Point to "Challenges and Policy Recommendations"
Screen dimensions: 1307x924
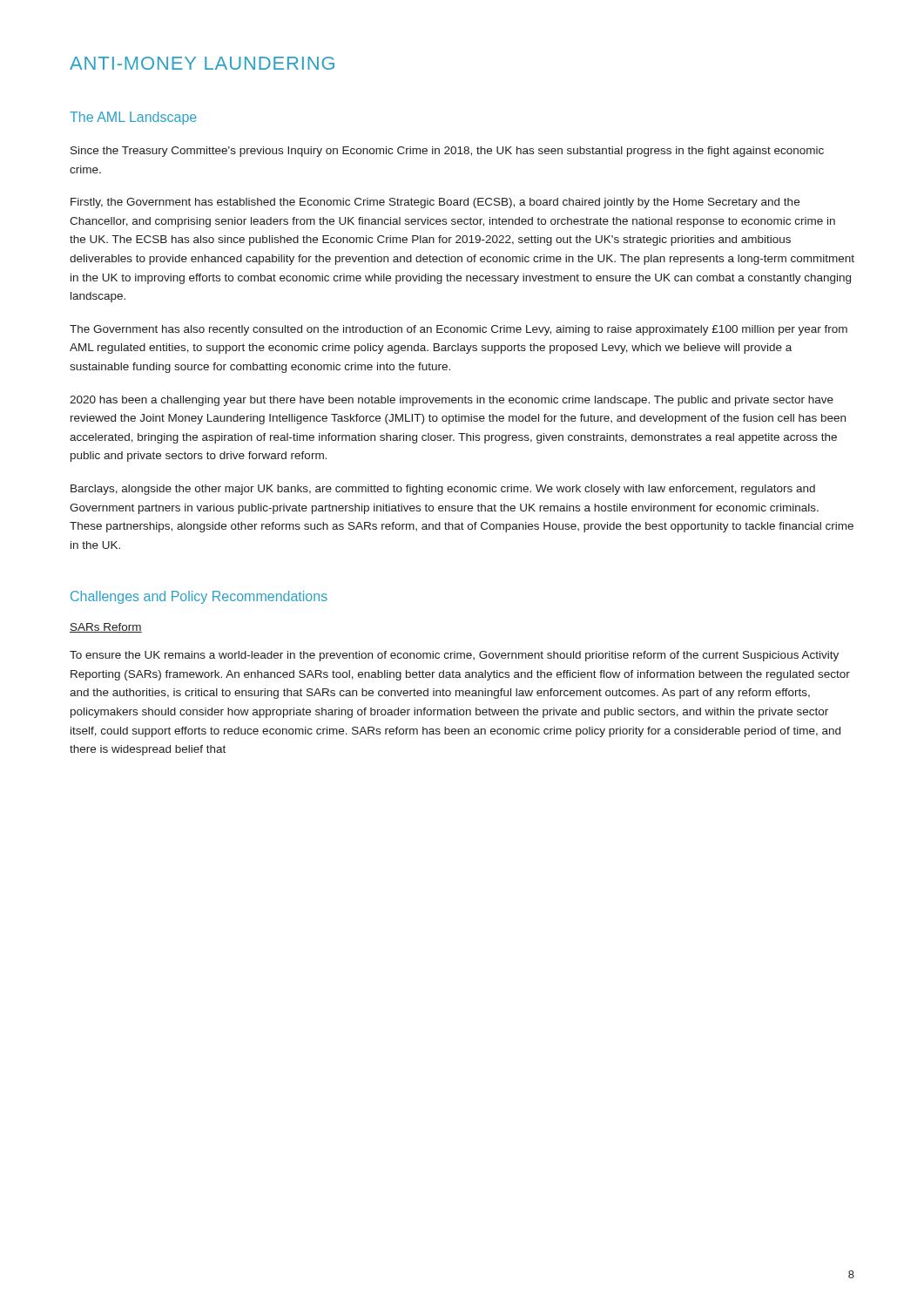point(199,597)
